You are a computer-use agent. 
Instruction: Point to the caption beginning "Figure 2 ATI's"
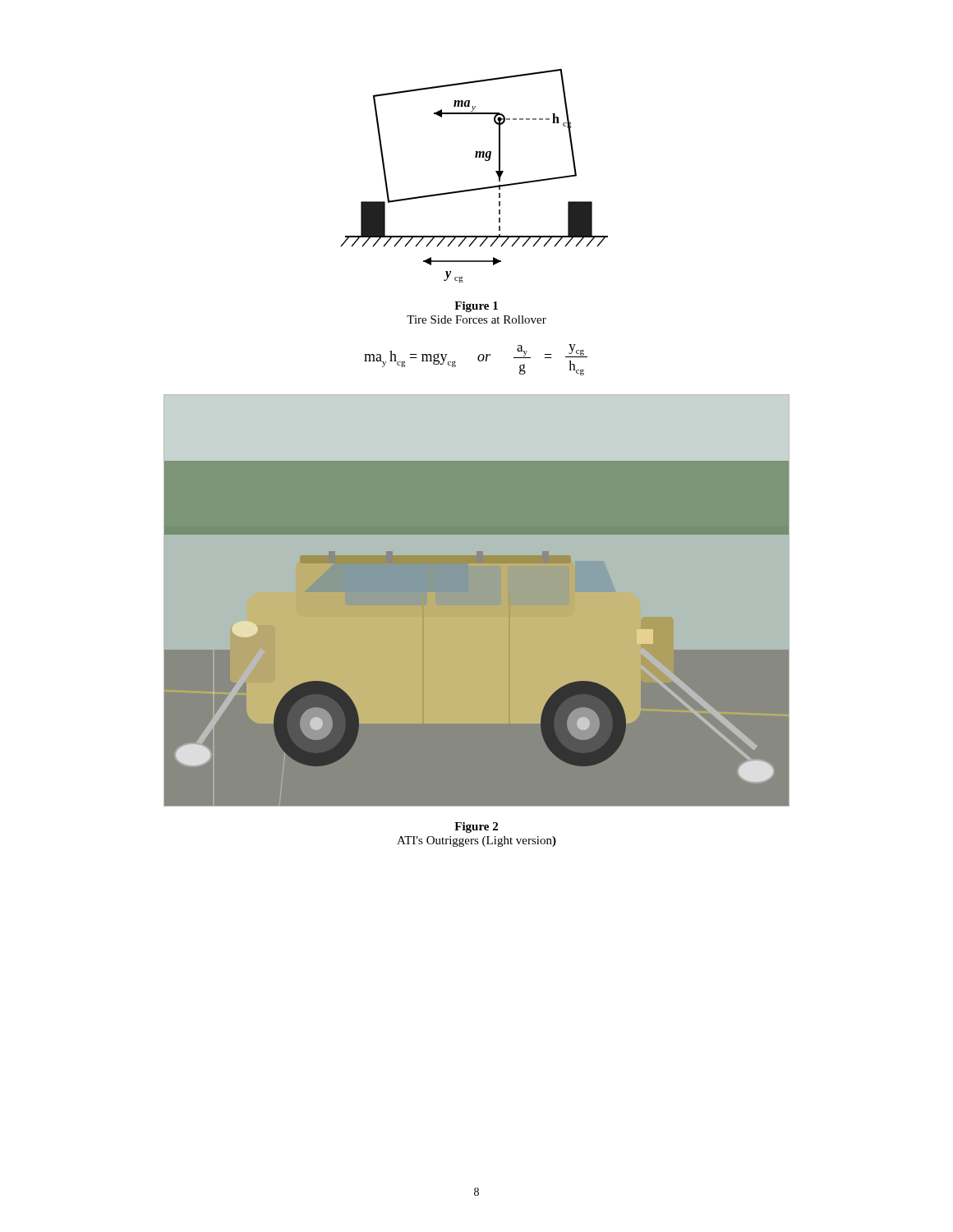click(476, 834)
